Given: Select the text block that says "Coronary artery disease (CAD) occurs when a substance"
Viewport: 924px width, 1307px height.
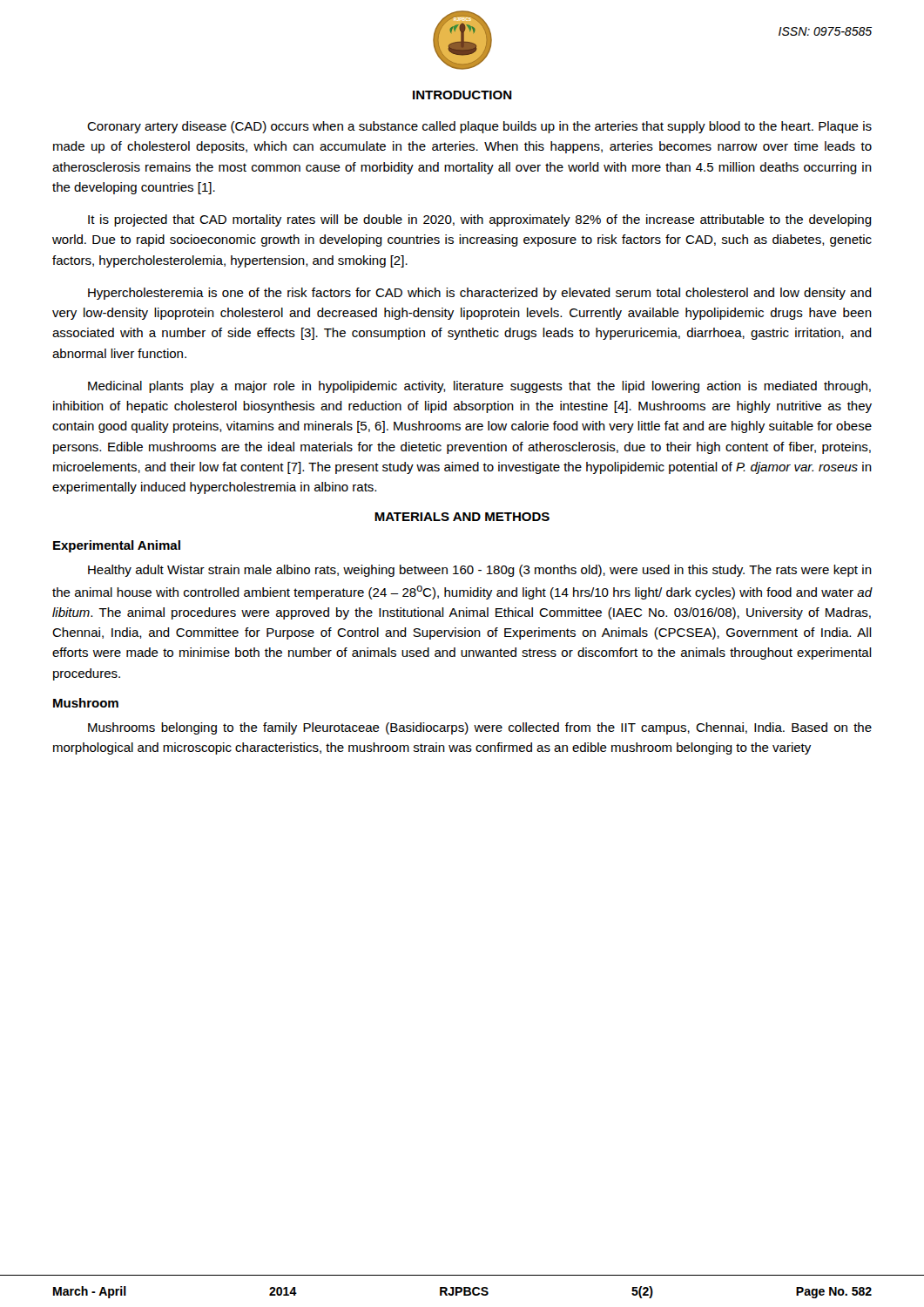Looking at the screenshot, I should click(x=462, y=156).
